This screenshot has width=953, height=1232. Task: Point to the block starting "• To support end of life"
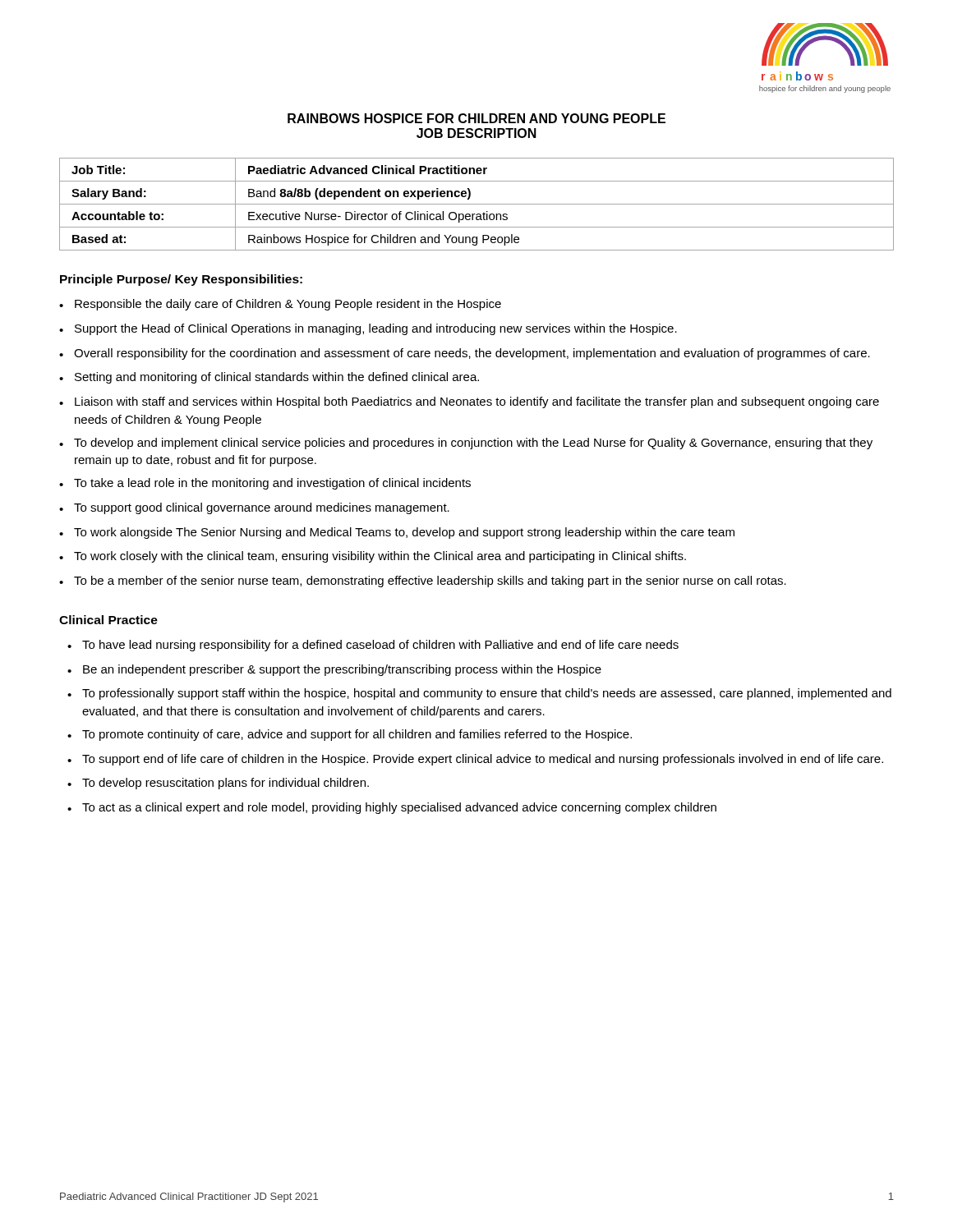tap(476, 759)
